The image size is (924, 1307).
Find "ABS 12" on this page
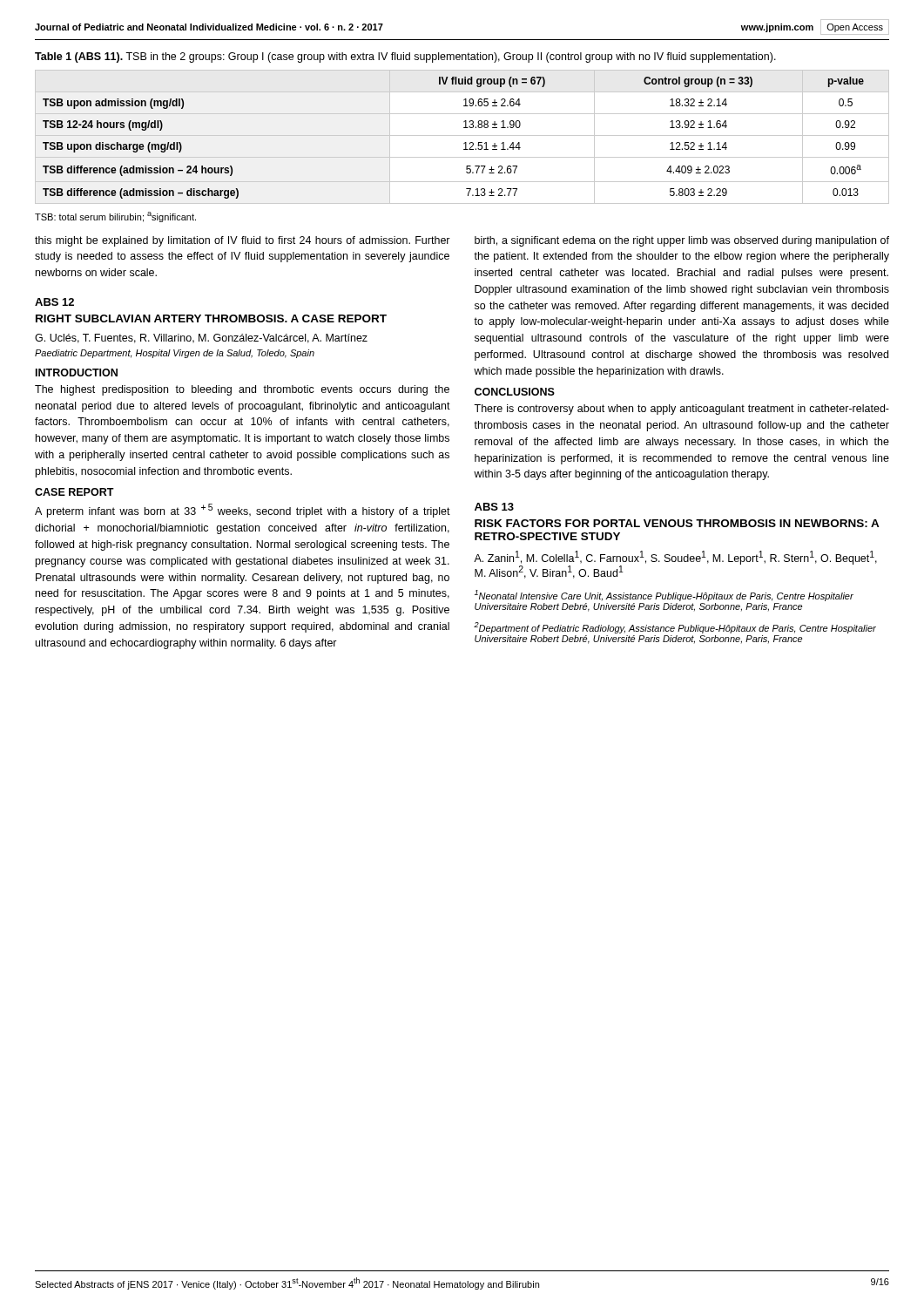[55, 302]
